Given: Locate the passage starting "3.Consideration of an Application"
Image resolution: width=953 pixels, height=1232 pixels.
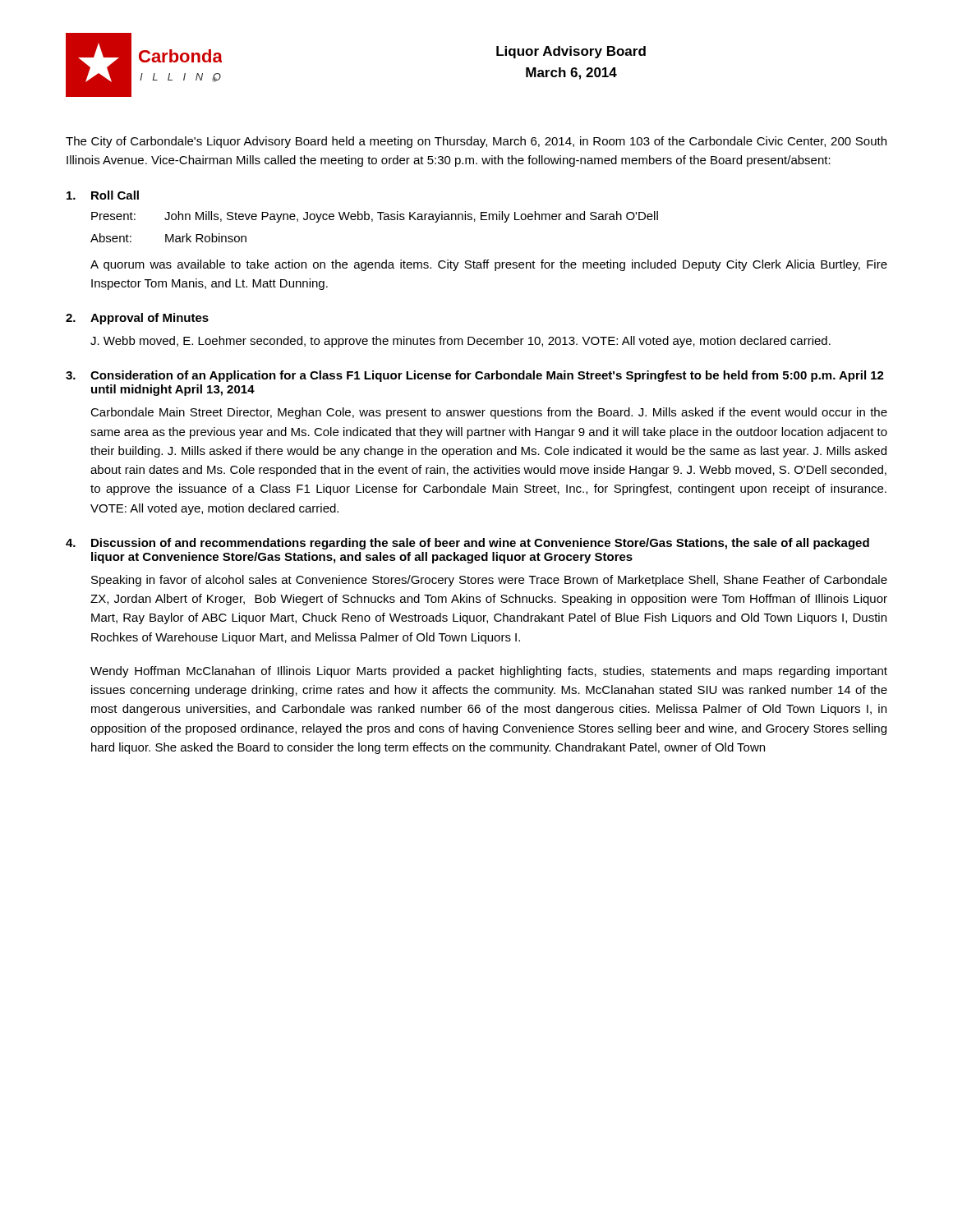Looking at the screenshot, I should point(476,382).
